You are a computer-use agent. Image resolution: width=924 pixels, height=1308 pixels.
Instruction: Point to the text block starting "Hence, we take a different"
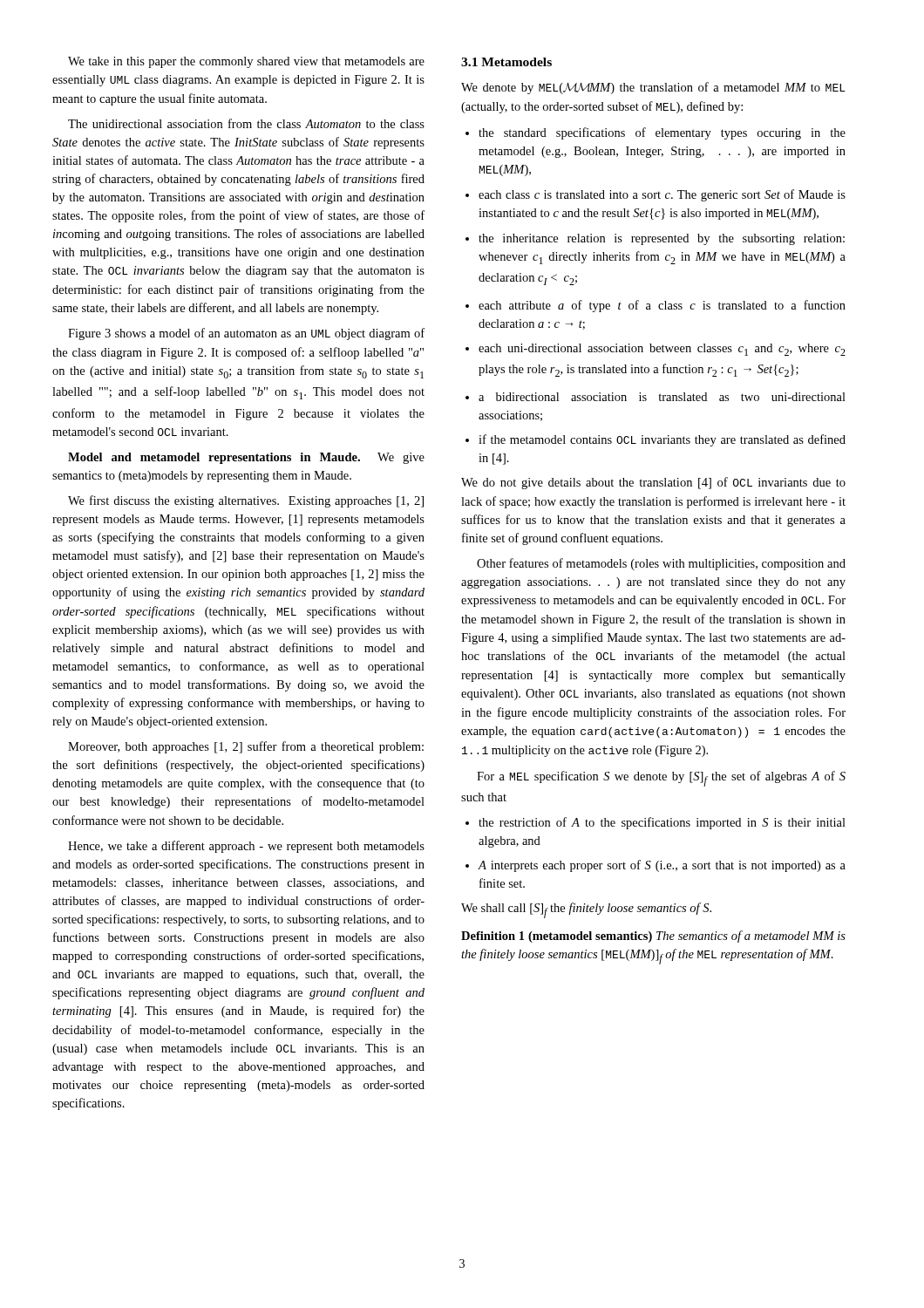click(238, 975)
